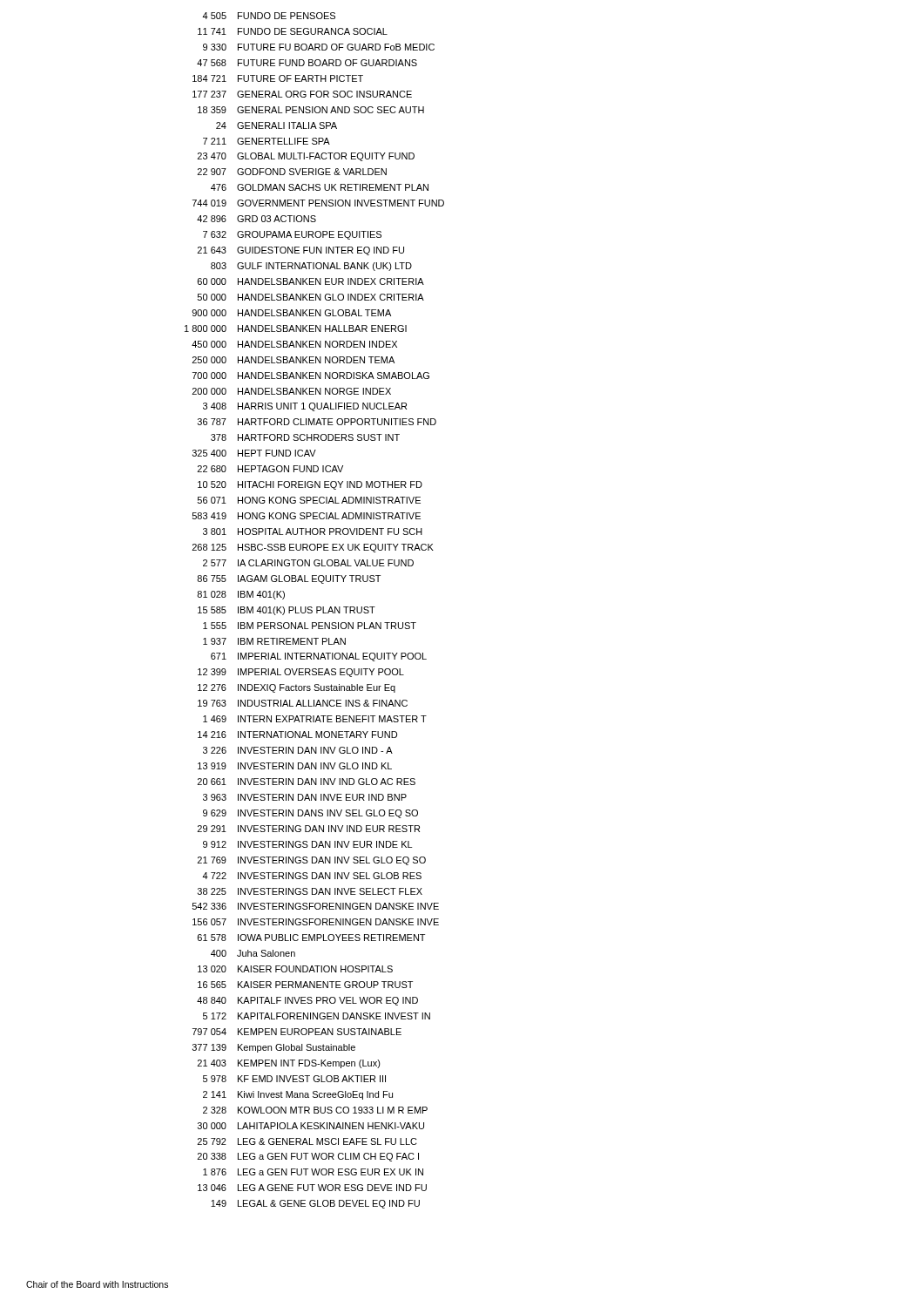The height and width of the screenshot is (1307, 924).
Task: Navigate to the passage starting "1 800 000HANDELSBANKEN"
Action: click(x=204, y=329)
